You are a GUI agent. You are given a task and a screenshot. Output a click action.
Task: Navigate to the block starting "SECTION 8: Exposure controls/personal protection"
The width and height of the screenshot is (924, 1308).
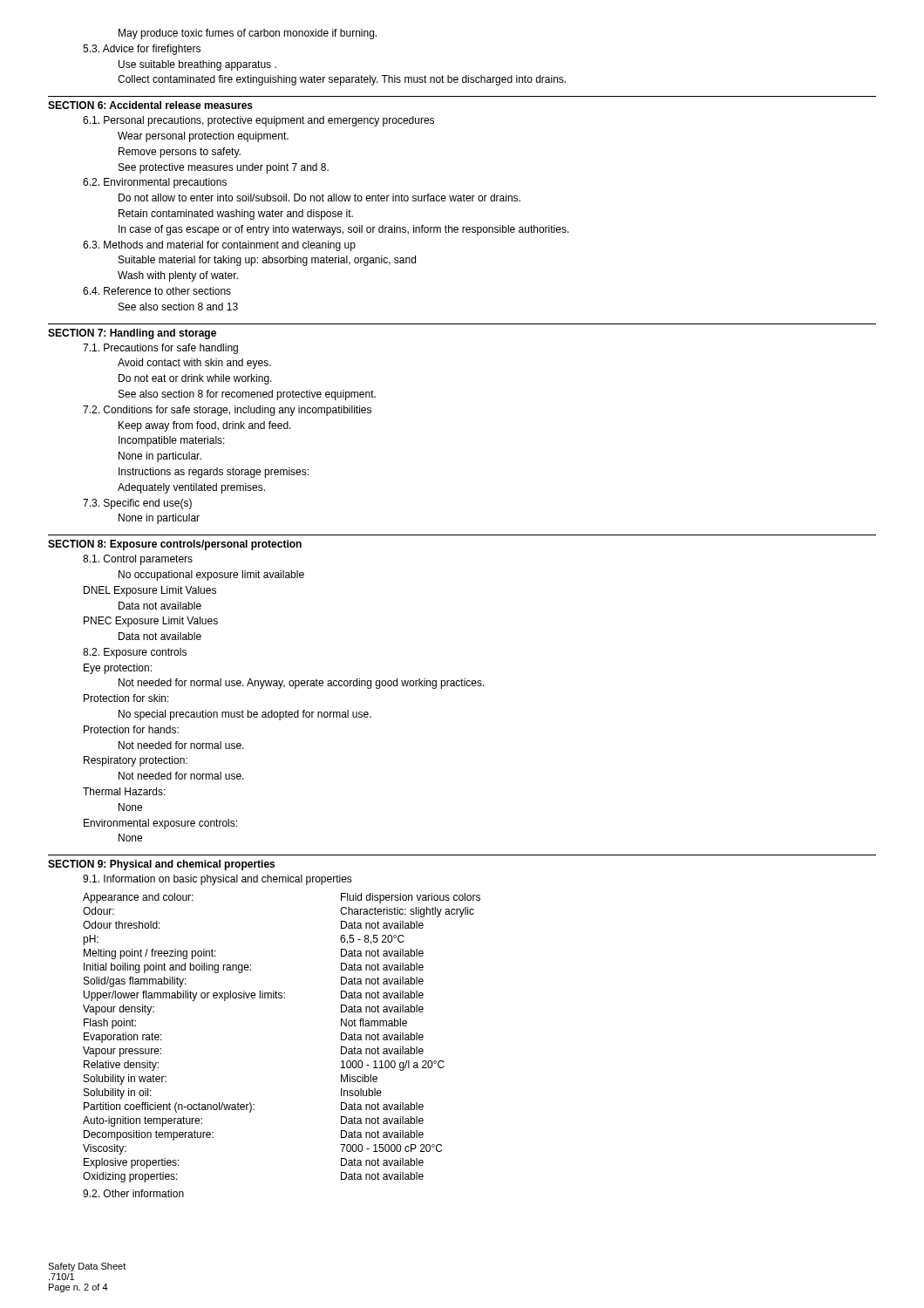[x=175, y=544]
